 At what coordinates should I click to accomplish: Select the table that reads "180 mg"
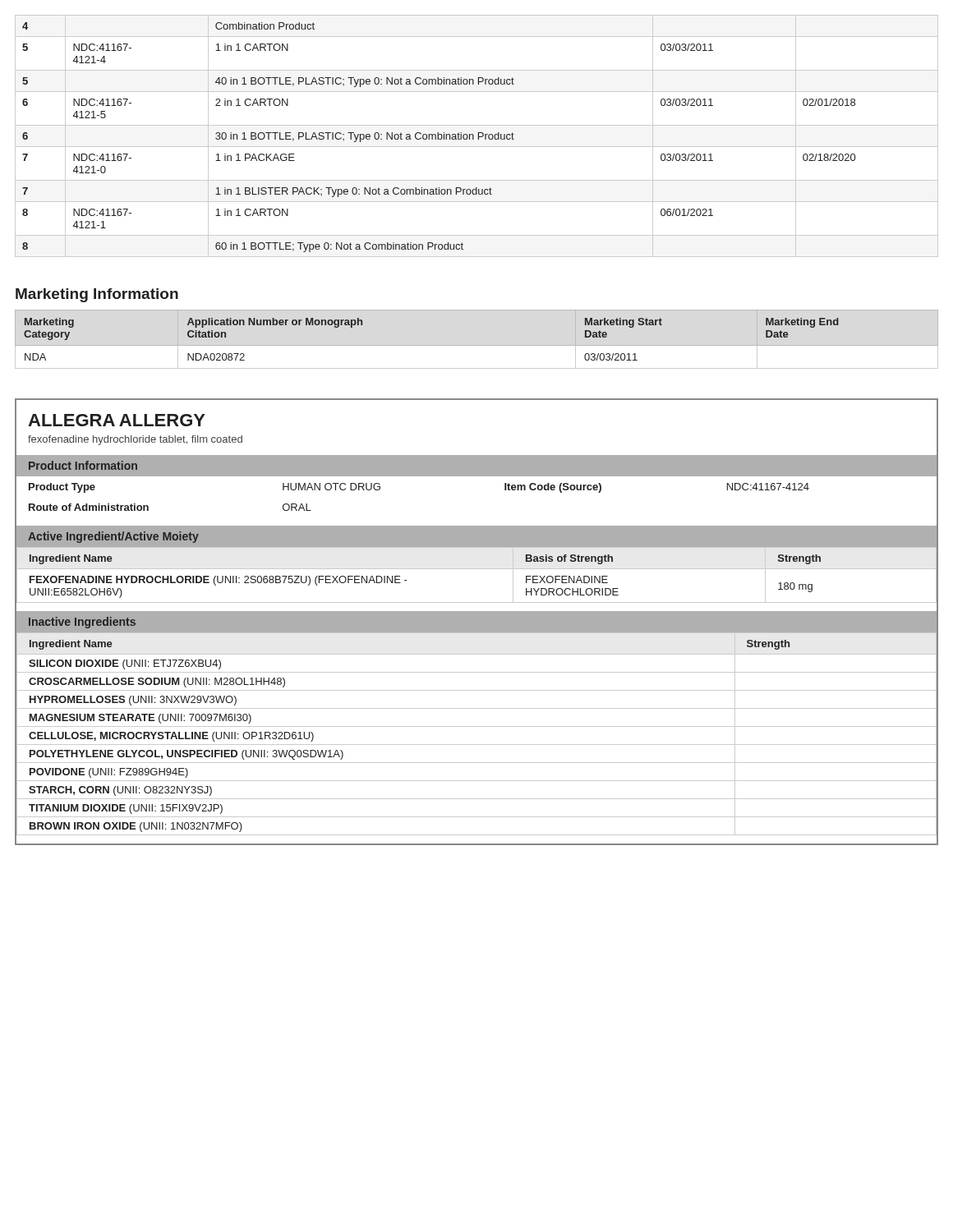pyautogui.click(x=476, y=575)
